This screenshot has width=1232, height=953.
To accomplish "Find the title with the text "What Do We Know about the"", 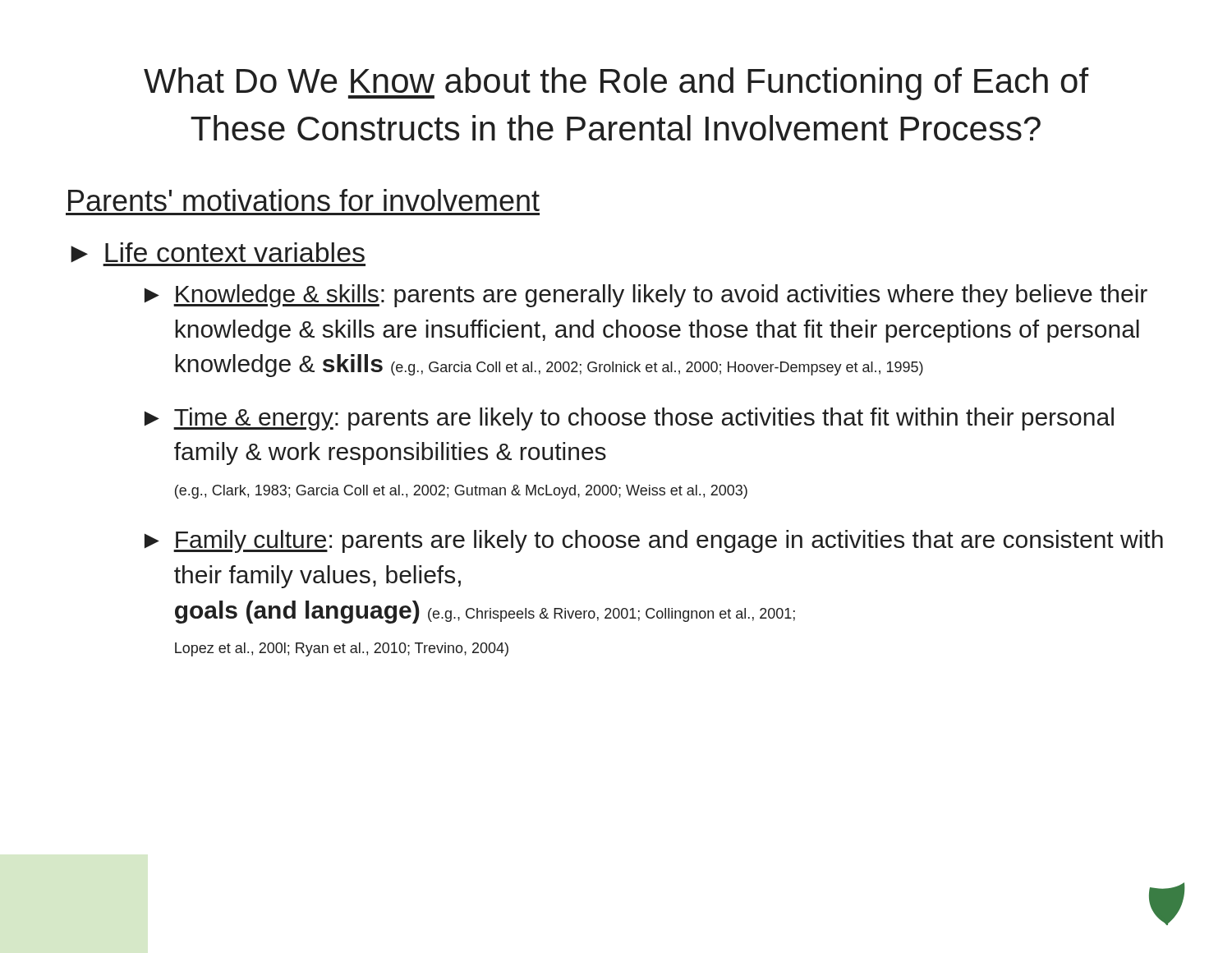I will [x=616, y=105].
